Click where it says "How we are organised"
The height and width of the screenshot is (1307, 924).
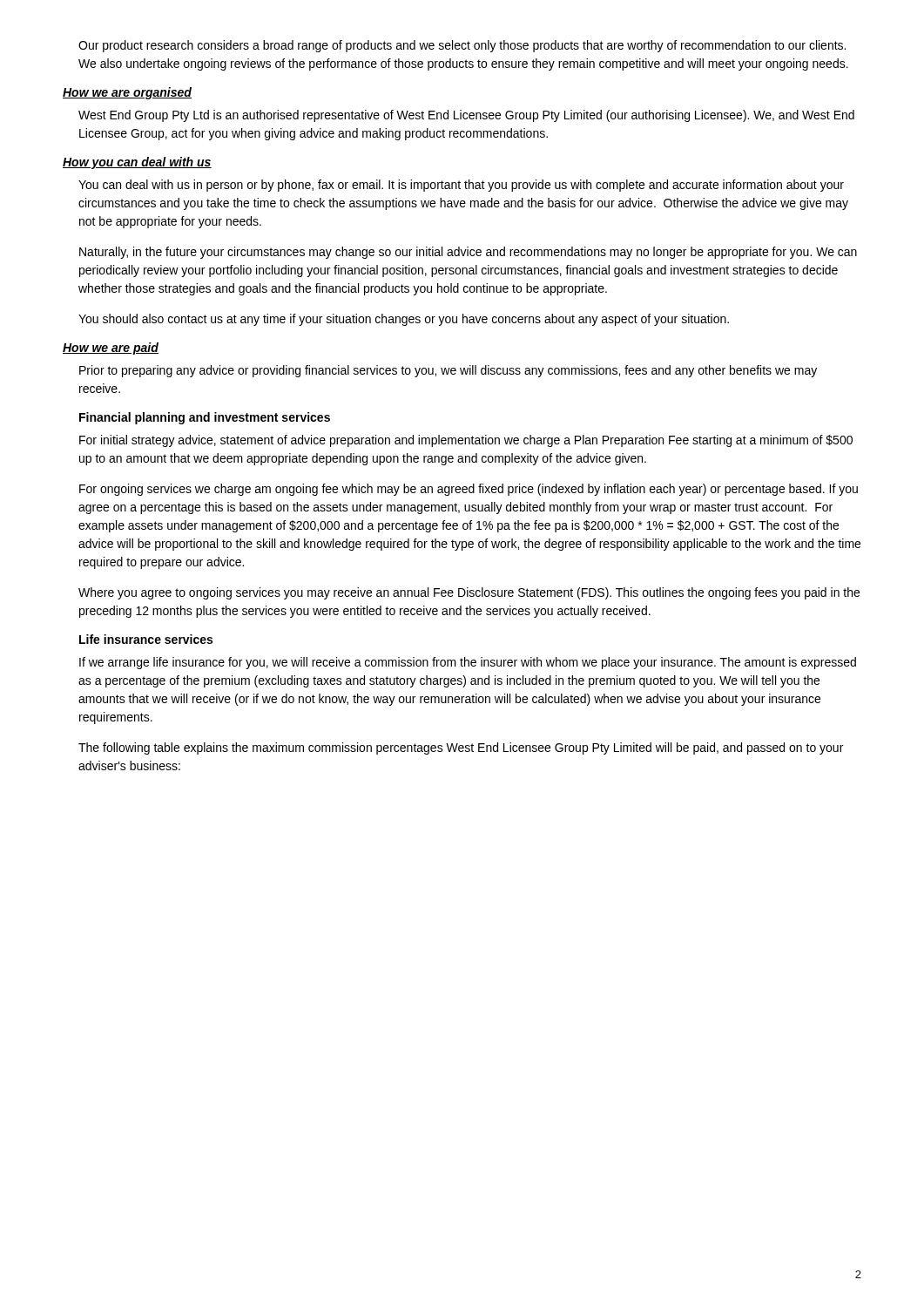[x=127, y=92]
